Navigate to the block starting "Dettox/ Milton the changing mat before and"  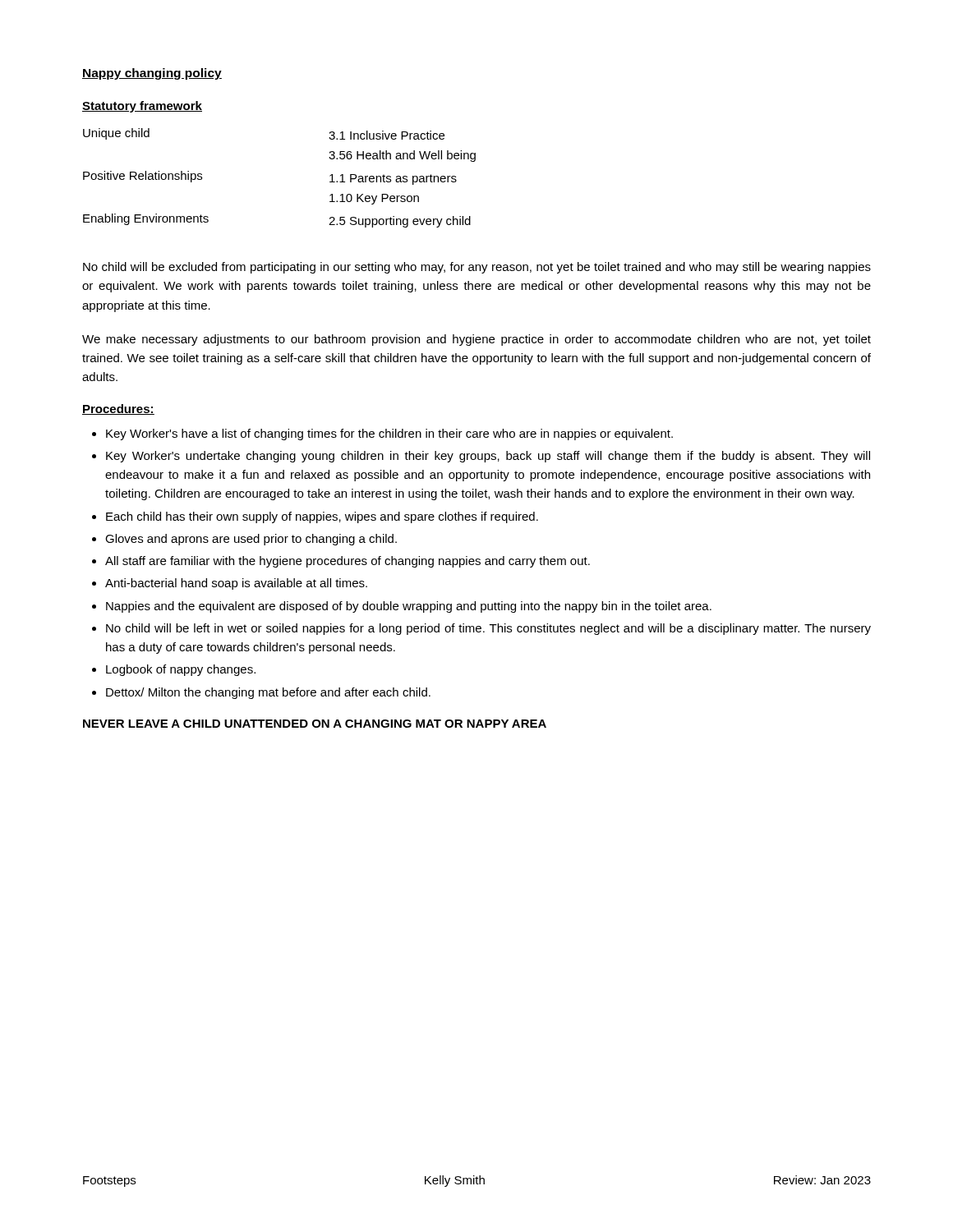click(268, 692)
